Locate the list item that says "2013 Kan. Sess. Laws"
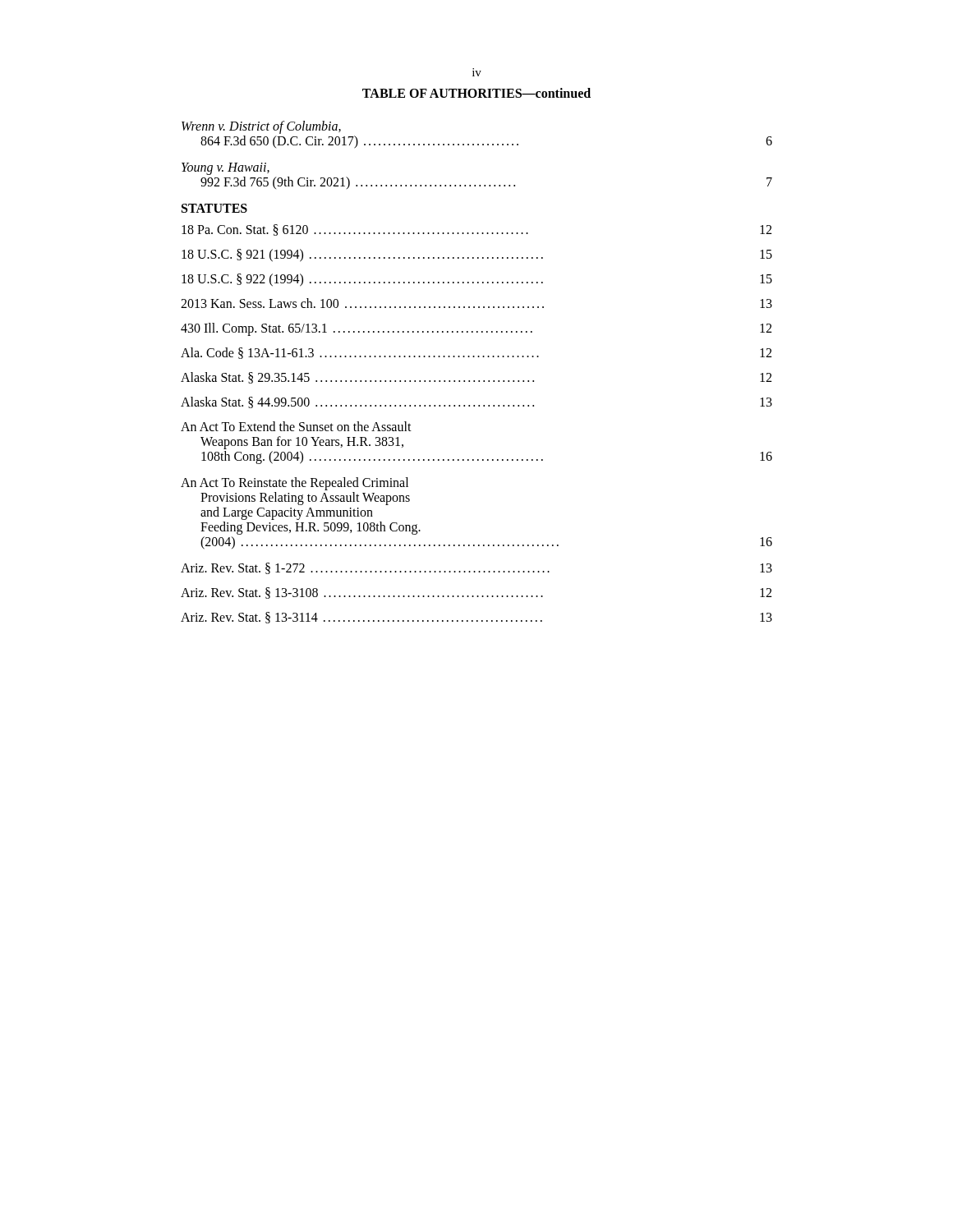Image resolution: width=953 pixels, height=1232 pixels. click(x=476, y=304)
